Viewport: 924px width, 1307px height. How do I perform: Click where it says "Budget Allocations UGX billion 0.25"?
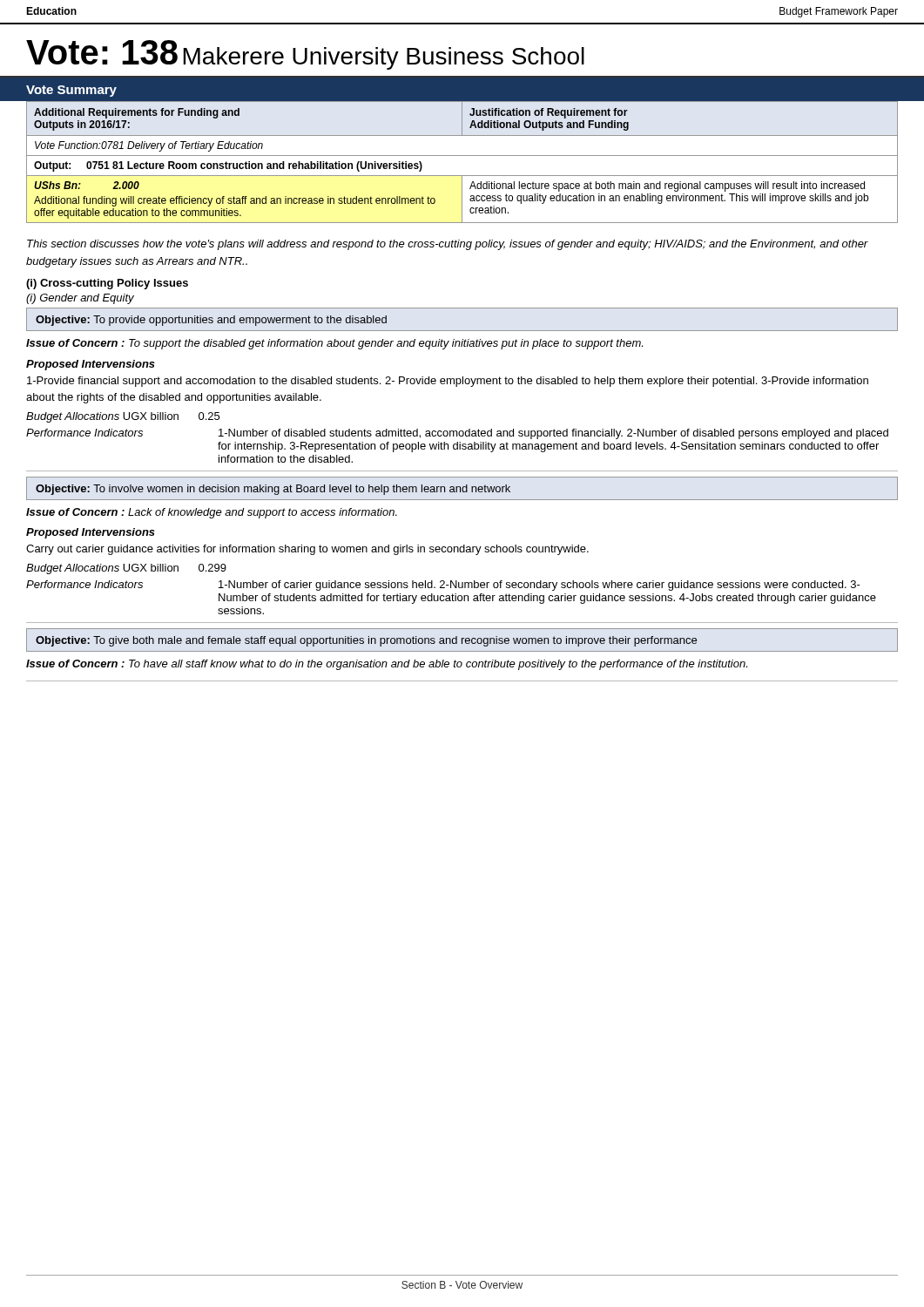click(x=123, y=416)
